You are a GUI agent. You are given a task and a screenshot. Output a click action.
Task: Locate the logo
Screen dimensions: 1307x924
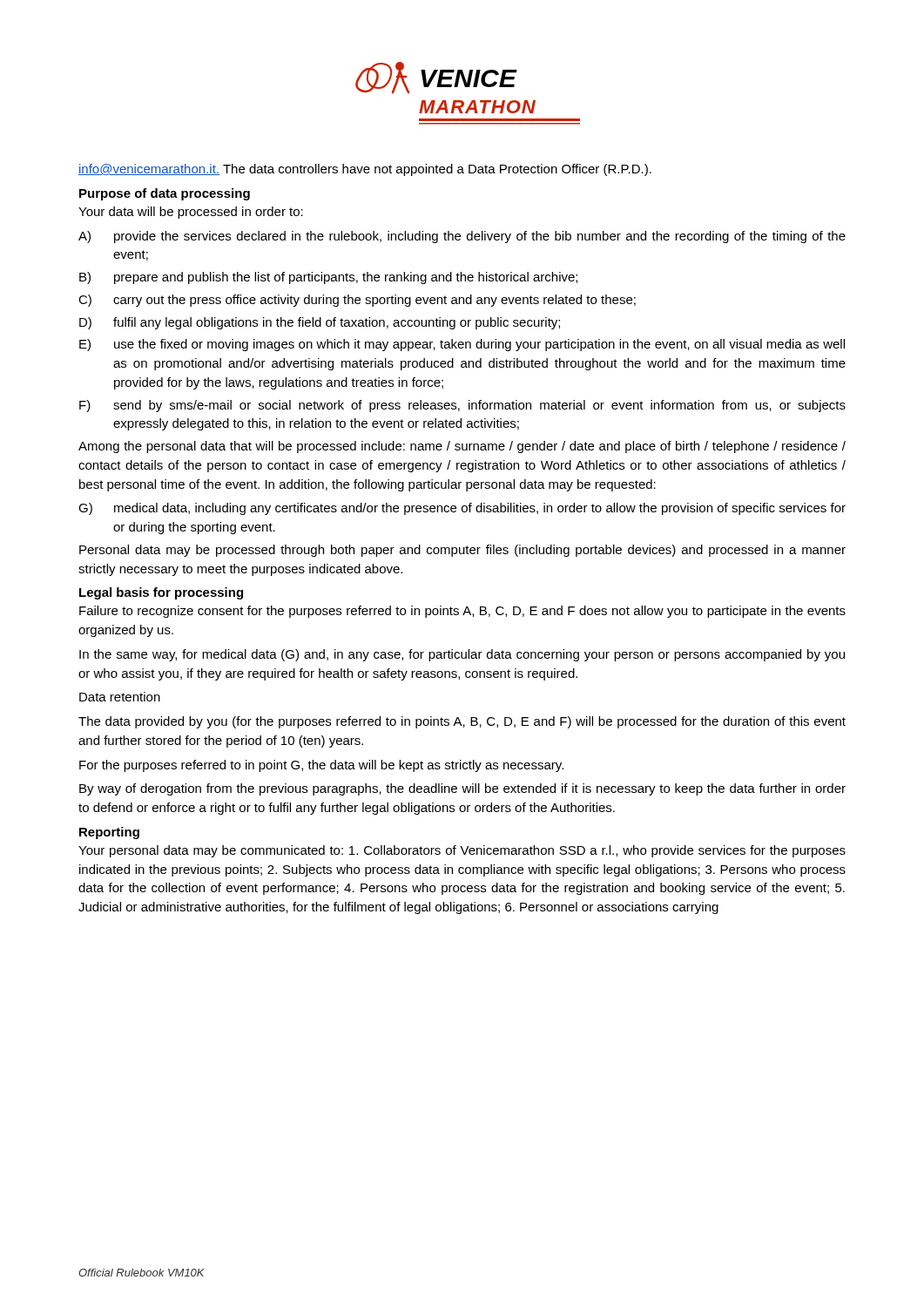click(x=462, y=88)
